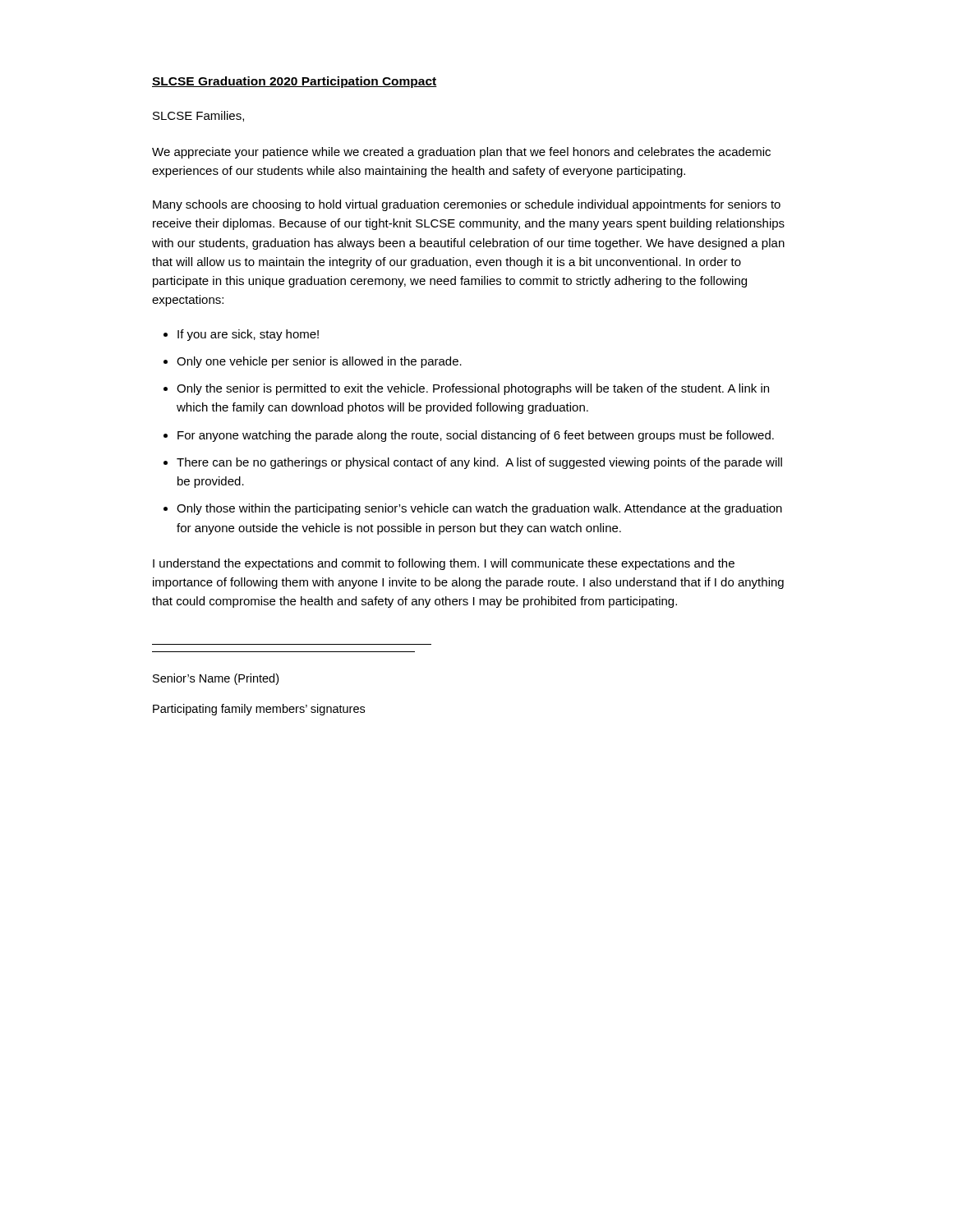Screen dimensions: 1232x953
Task: Find the block on this page that starts "We appreciate your"
Action: pyautogui.click(x=462, y=161)
